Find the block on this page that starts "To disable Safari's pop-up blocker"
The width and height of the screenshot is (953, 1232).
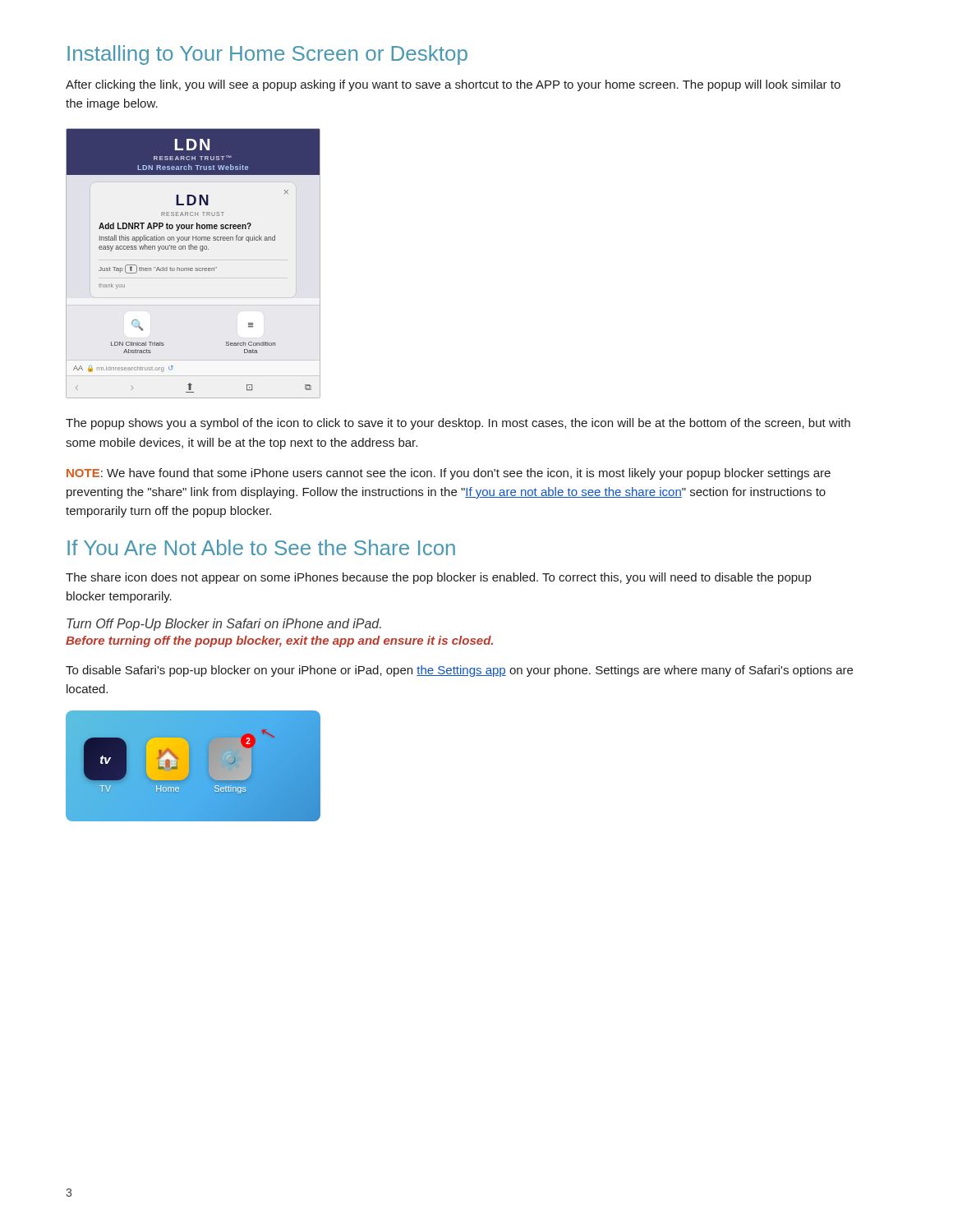tap(460, 679)
